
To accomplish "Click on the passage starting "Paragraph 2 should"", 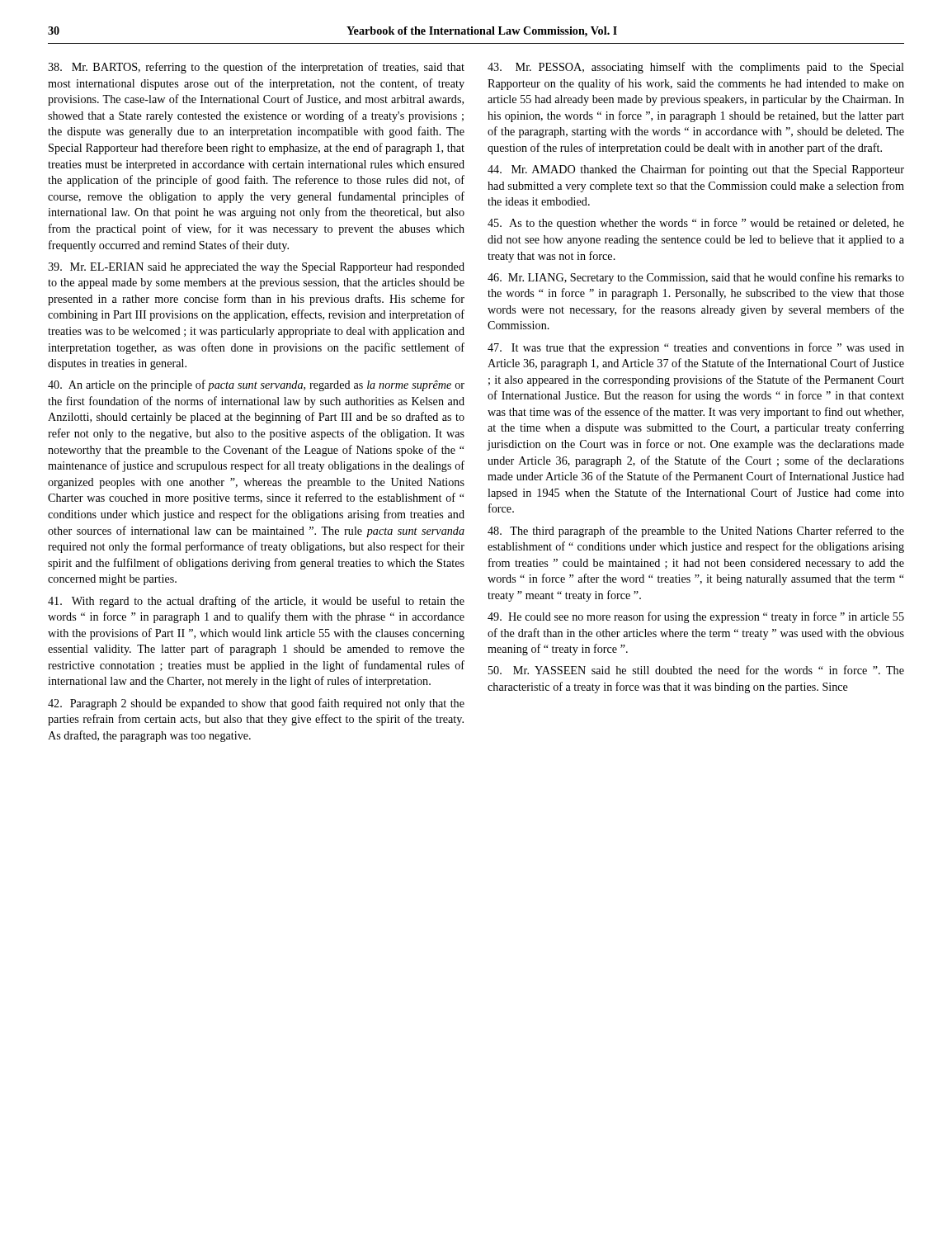I will (x=256, y=720).
